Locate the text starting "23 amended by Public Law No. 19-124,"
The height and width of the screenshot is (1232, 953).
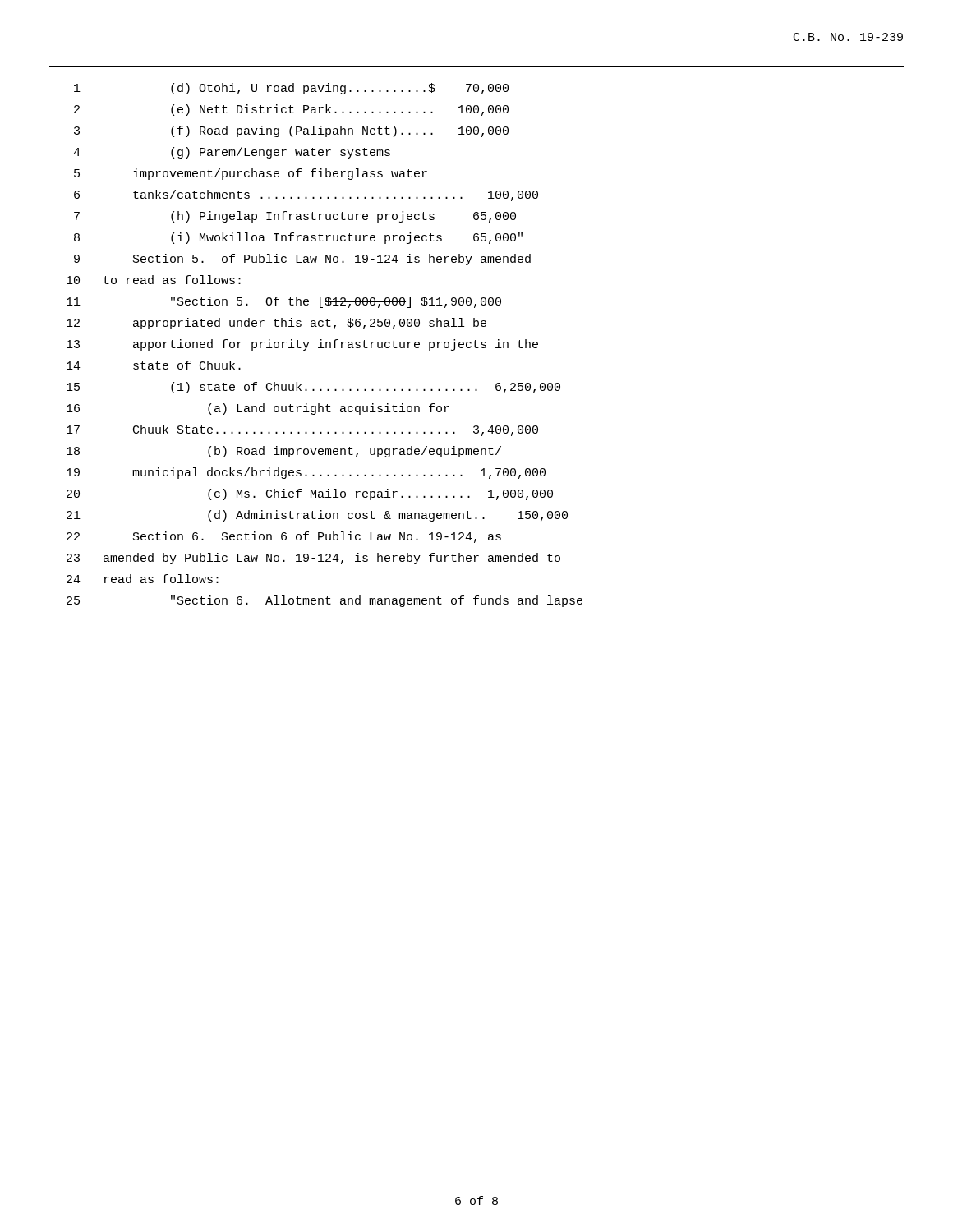click(x=476, y=559)
